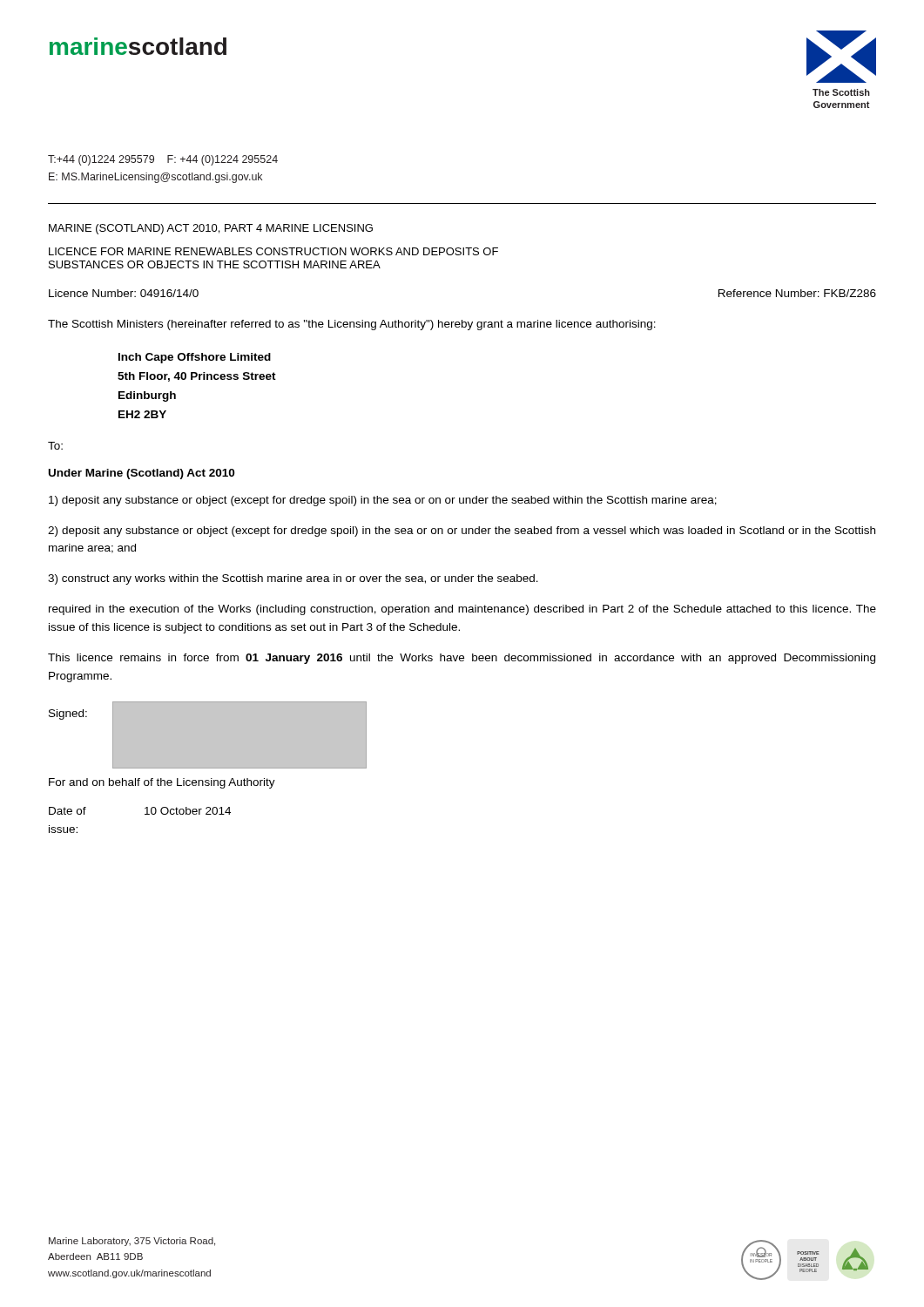Locate the text that says "Under Marine (Scotland) Act 2010"

coord(141,472)
